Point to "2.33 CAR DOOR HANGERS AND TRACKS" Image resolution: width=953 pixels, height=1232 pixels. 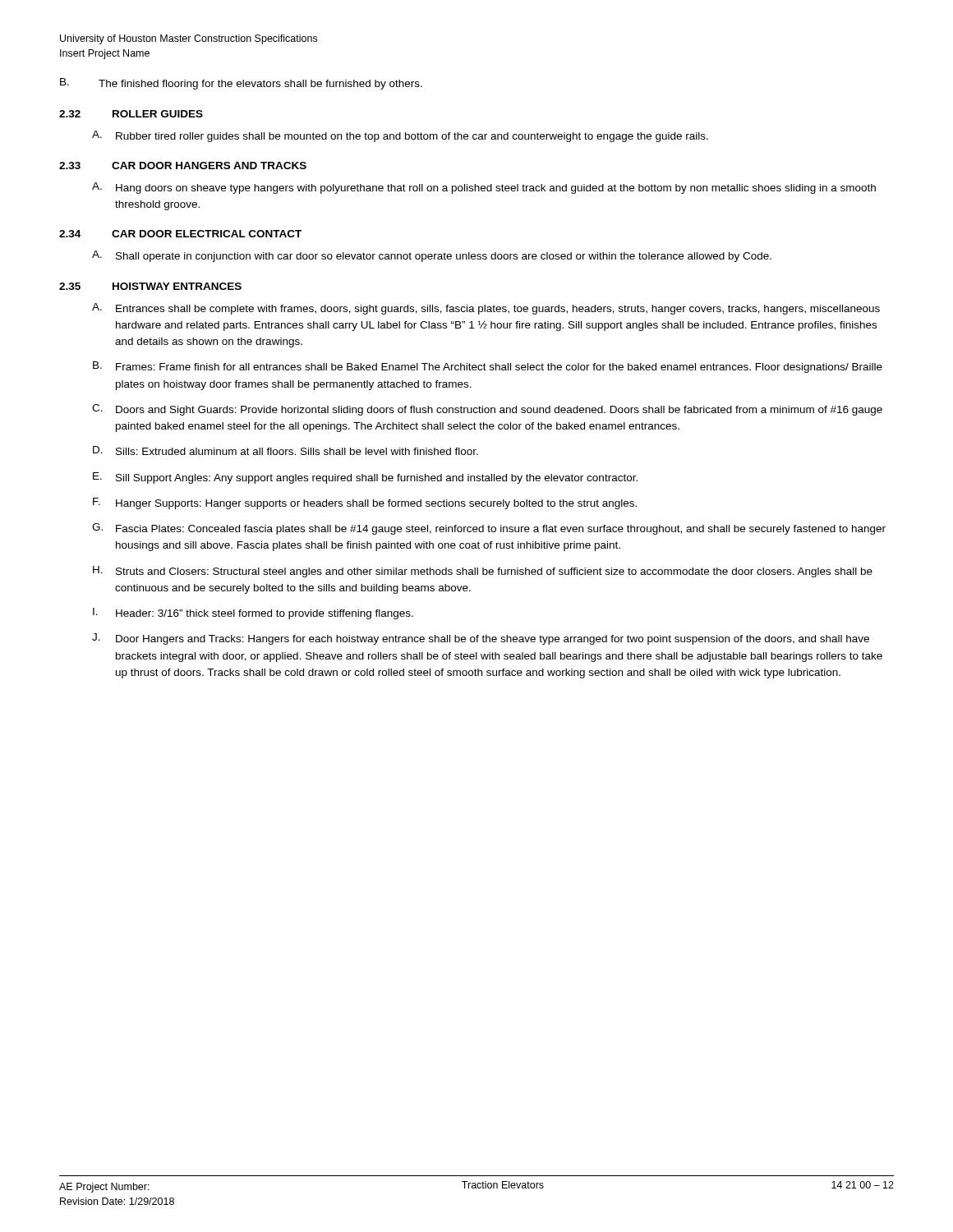tap(183, 165)
